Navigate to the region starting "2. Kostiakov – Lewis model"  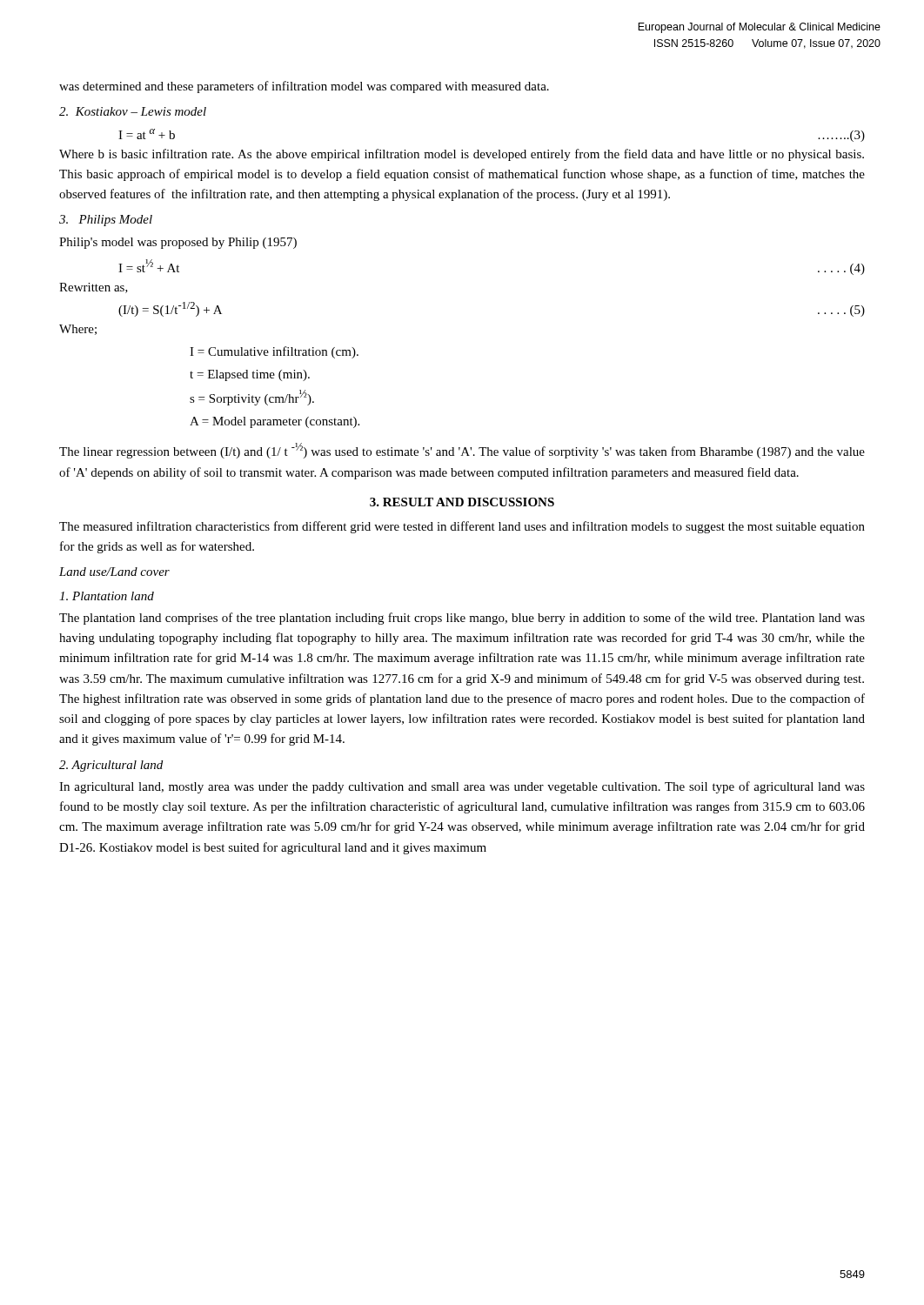[x=133, y=112]
